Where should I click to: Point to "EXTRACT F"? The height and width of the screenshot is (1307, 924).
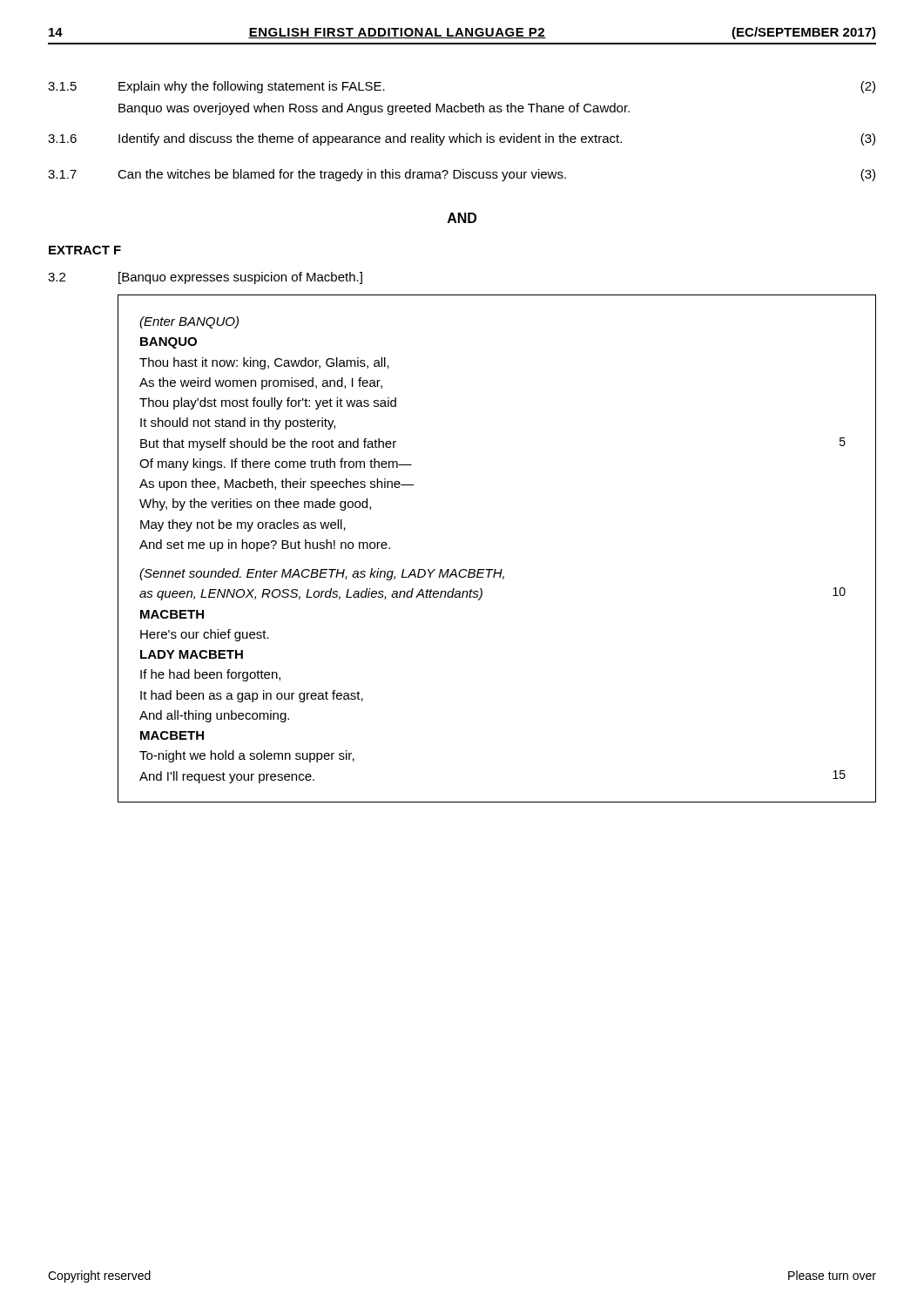click(x=85, y=250)
